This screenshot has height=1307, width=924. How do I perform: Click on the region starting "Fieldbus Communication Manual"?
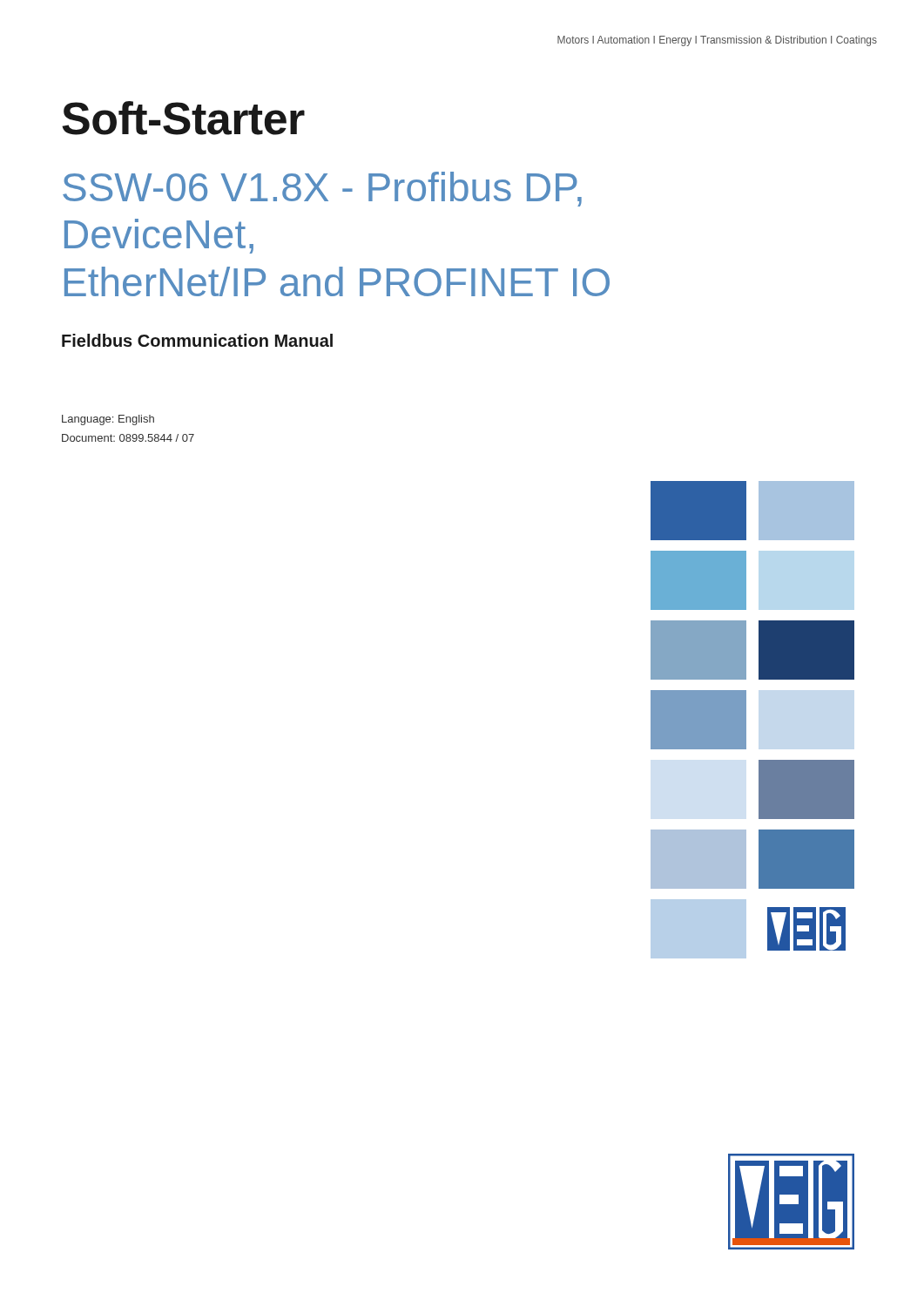pyautogui.click(x=197, y=341)
